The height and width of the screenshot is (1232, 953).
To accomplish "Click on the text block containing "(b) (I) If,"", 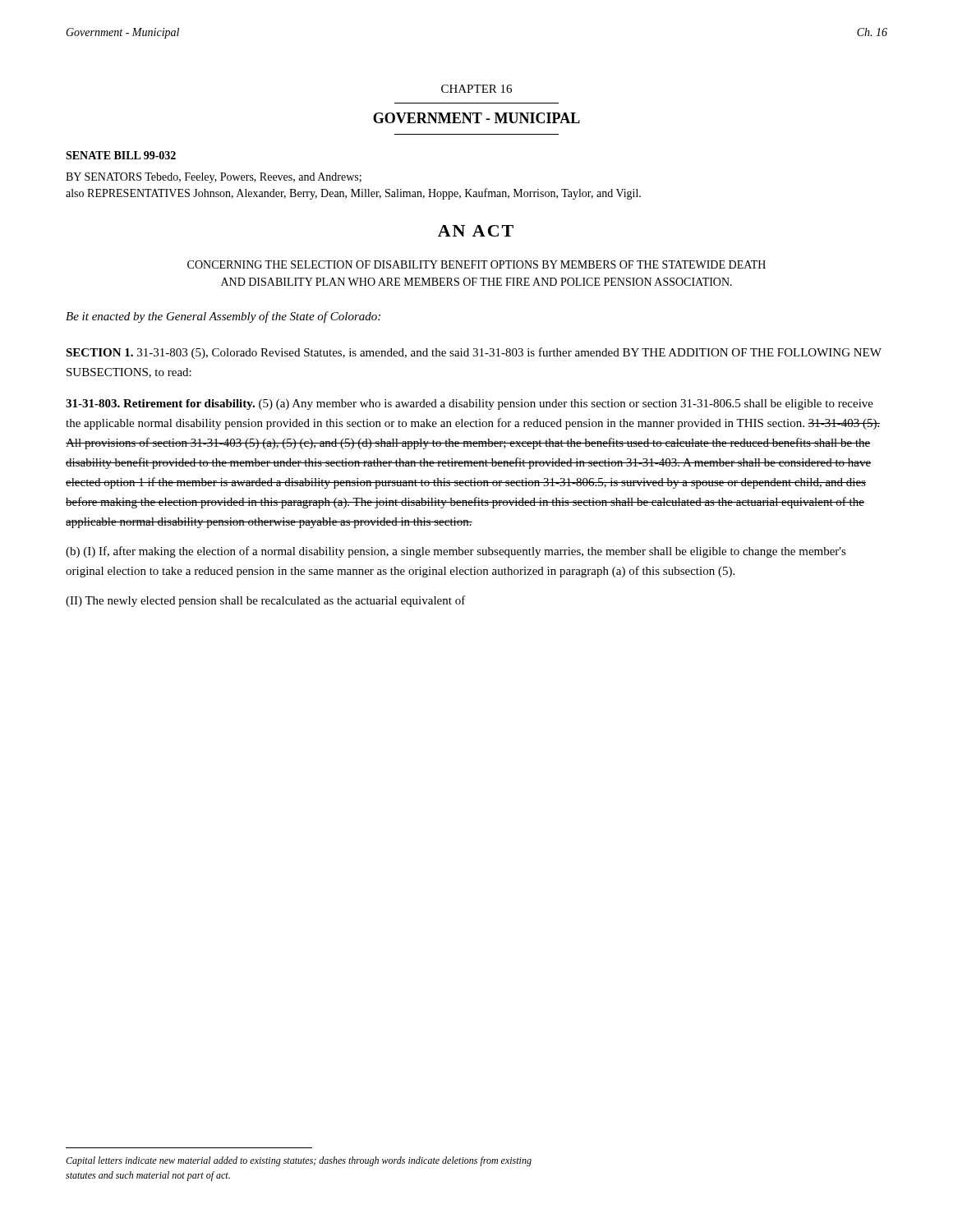I will [x=456, y=561].
